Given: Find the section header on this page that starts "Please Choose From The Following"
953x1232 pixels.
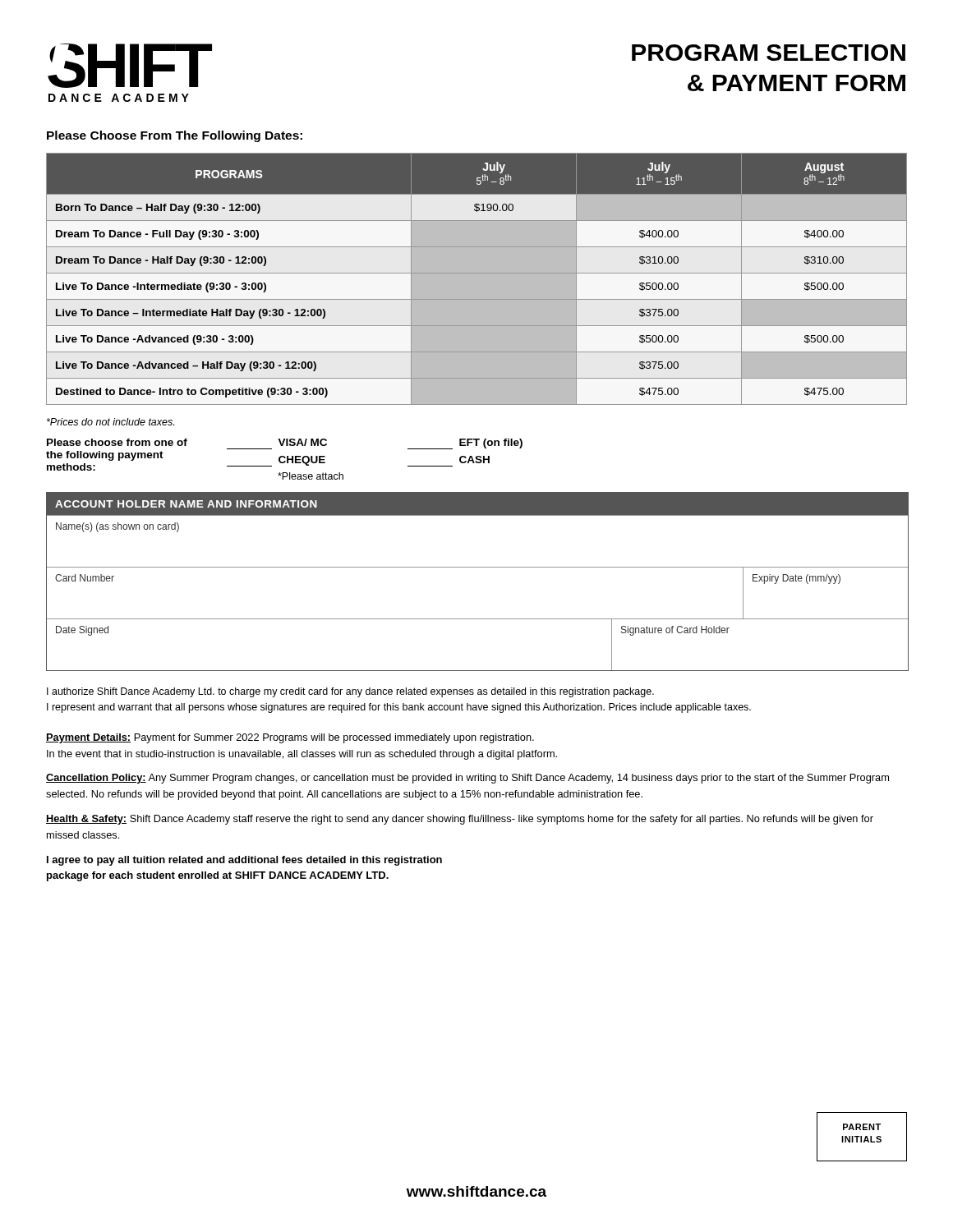Looking at the screenshot, I should pyautogui.click(x=175, y=135).
